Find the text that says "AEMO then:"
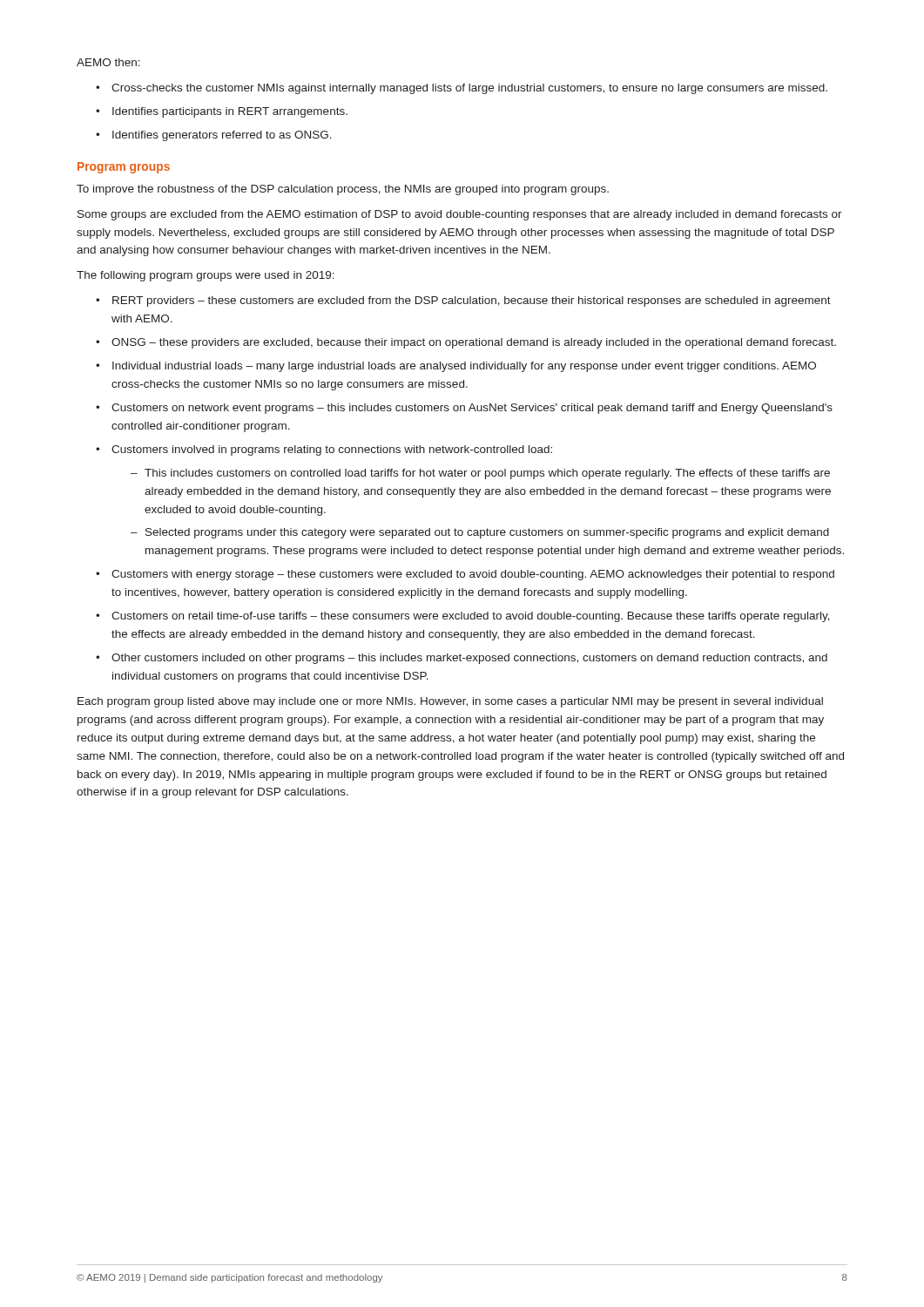 [x=109, y=62]
